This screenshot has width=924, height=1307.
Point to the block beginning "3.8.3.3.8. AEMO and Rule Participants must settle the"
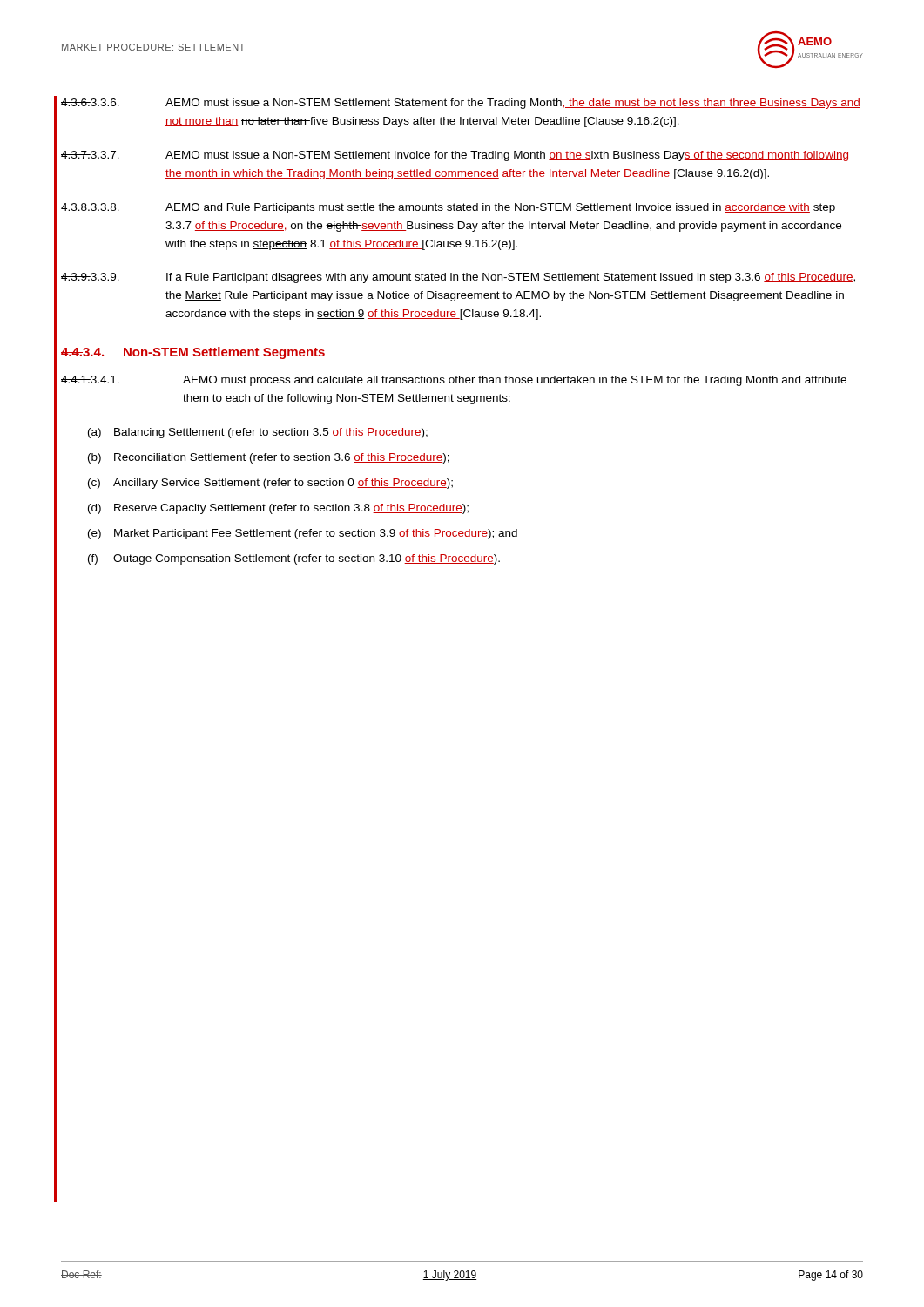click(462, 226)
